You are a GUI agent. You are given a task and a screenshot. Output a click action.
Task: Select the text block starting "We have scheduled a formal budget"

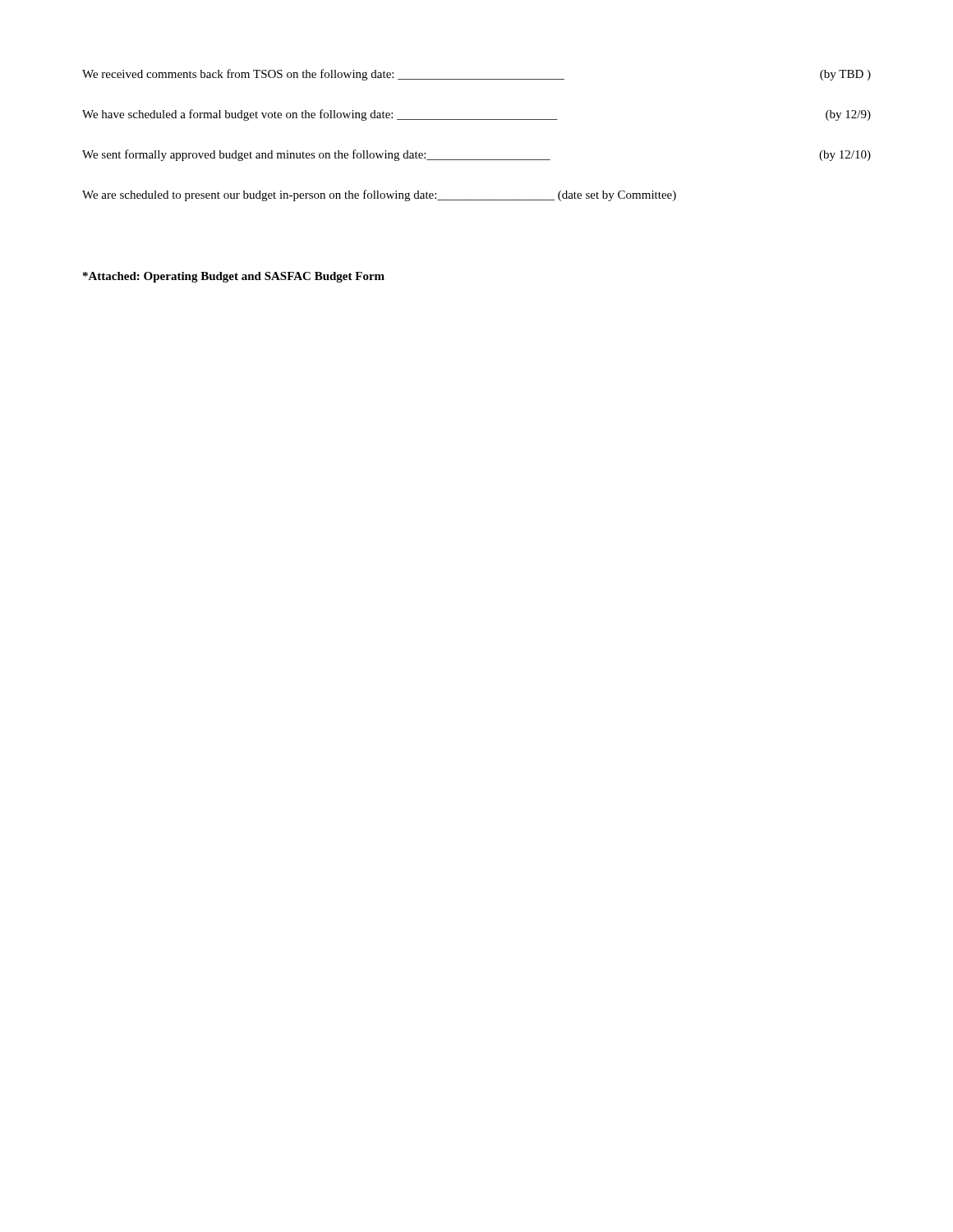476,115
